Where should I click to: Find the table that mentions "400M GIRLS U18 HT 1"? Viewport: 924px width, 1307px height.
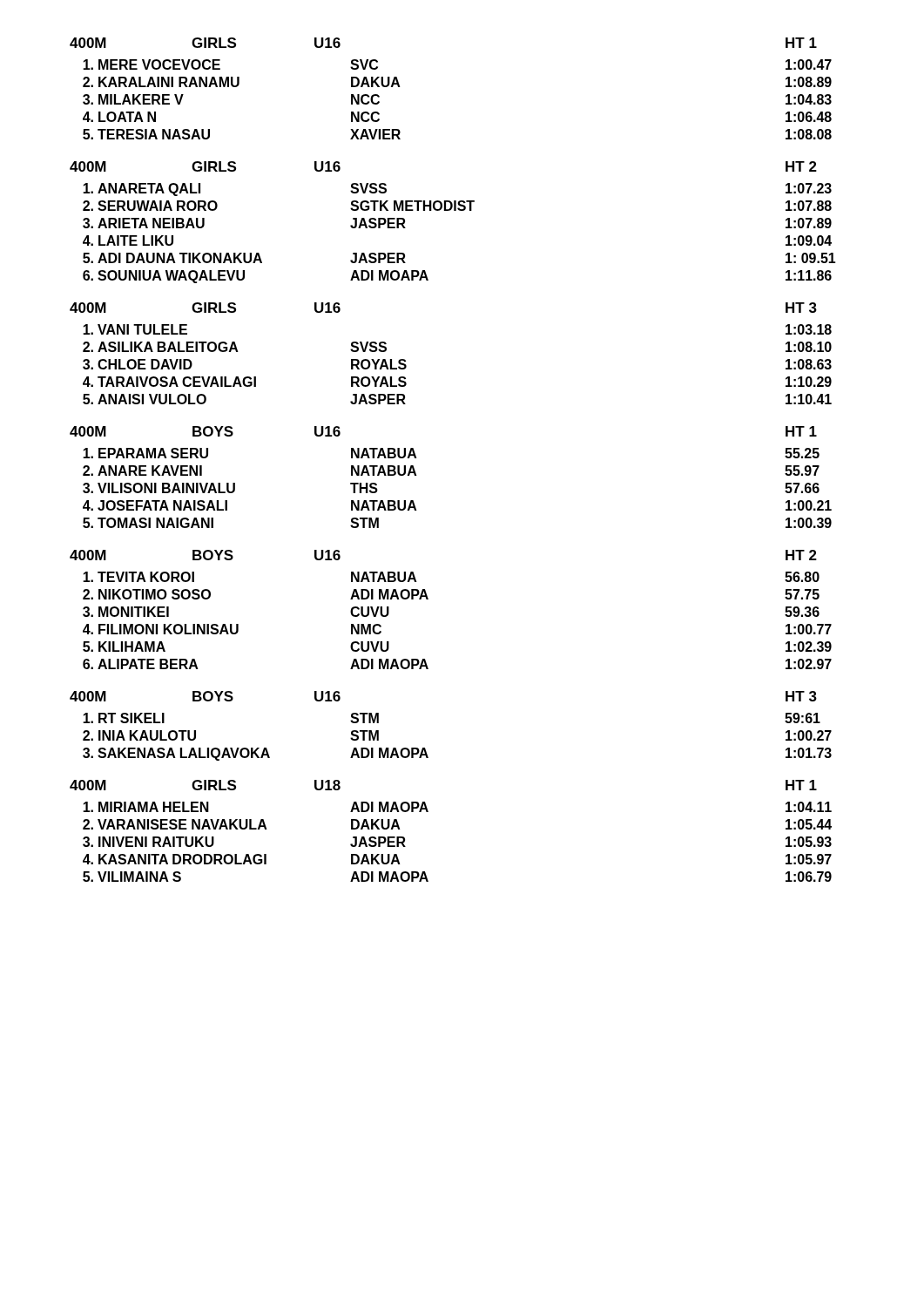coord(462,831)
